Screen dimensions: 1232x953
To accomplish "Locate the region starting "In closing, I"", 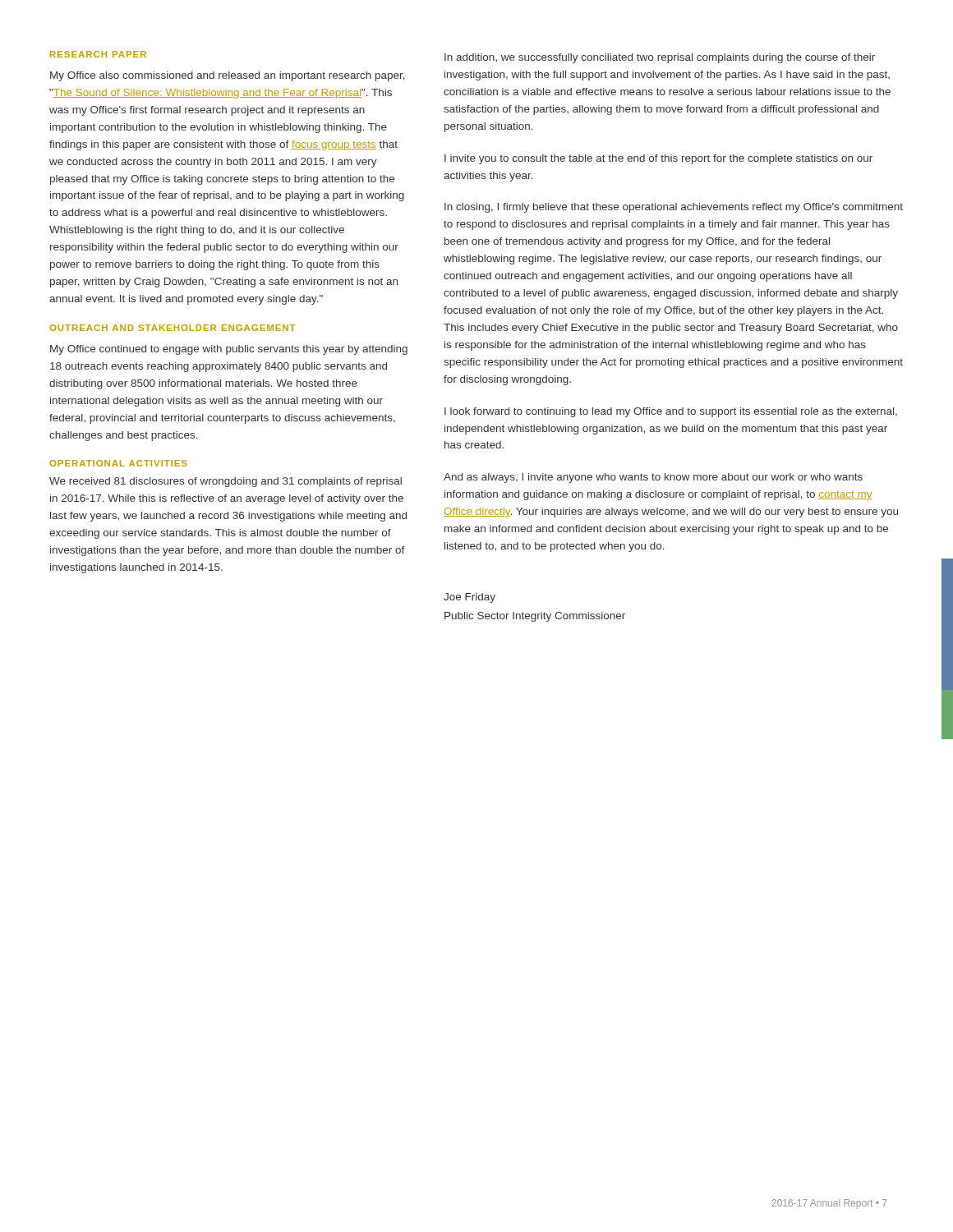I will [673, 293].
